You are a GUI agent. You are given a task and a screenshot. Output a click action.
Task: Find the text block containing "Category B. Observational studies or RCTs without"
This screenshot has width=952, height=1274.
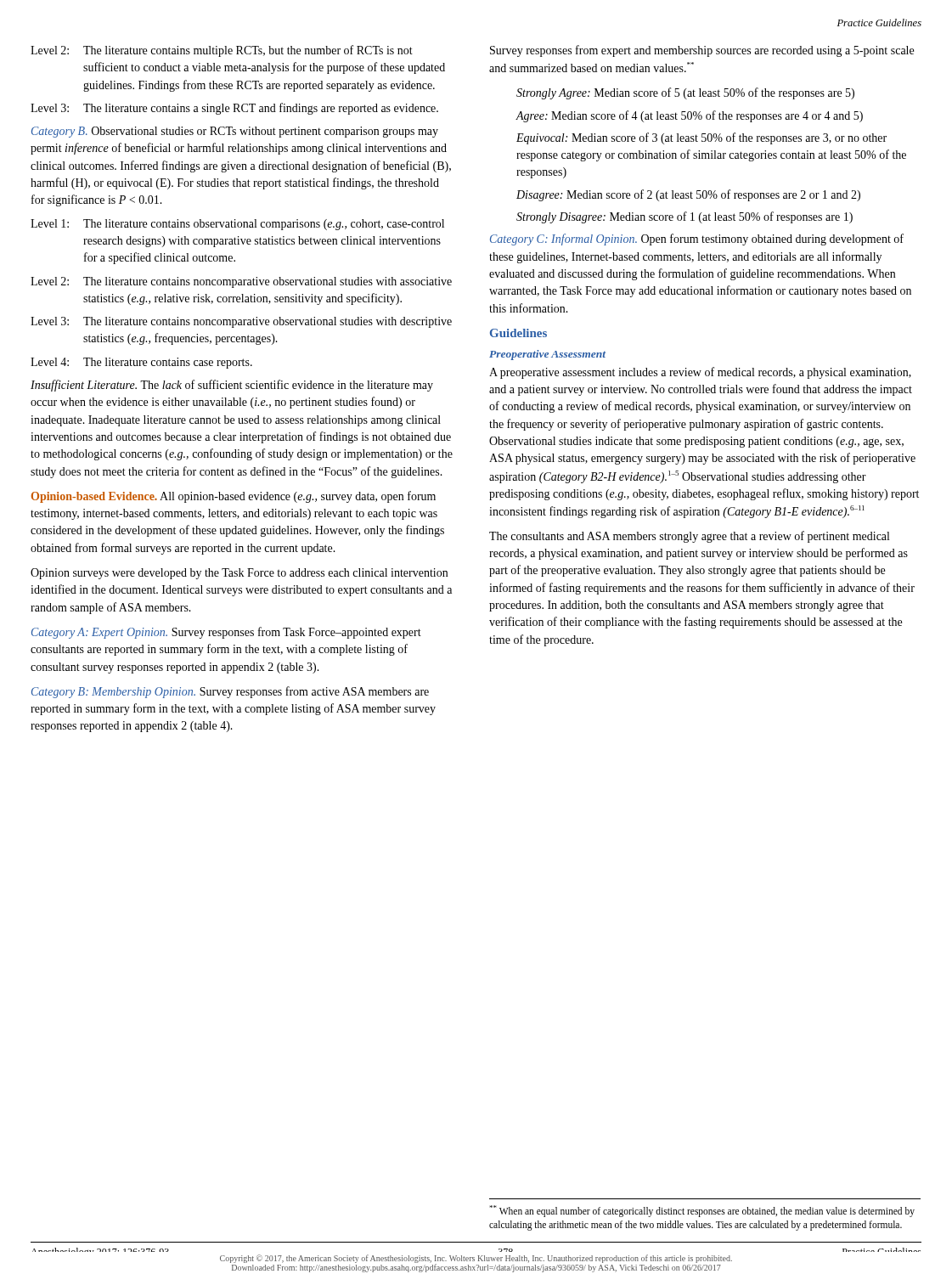click(x=241, y=166)
